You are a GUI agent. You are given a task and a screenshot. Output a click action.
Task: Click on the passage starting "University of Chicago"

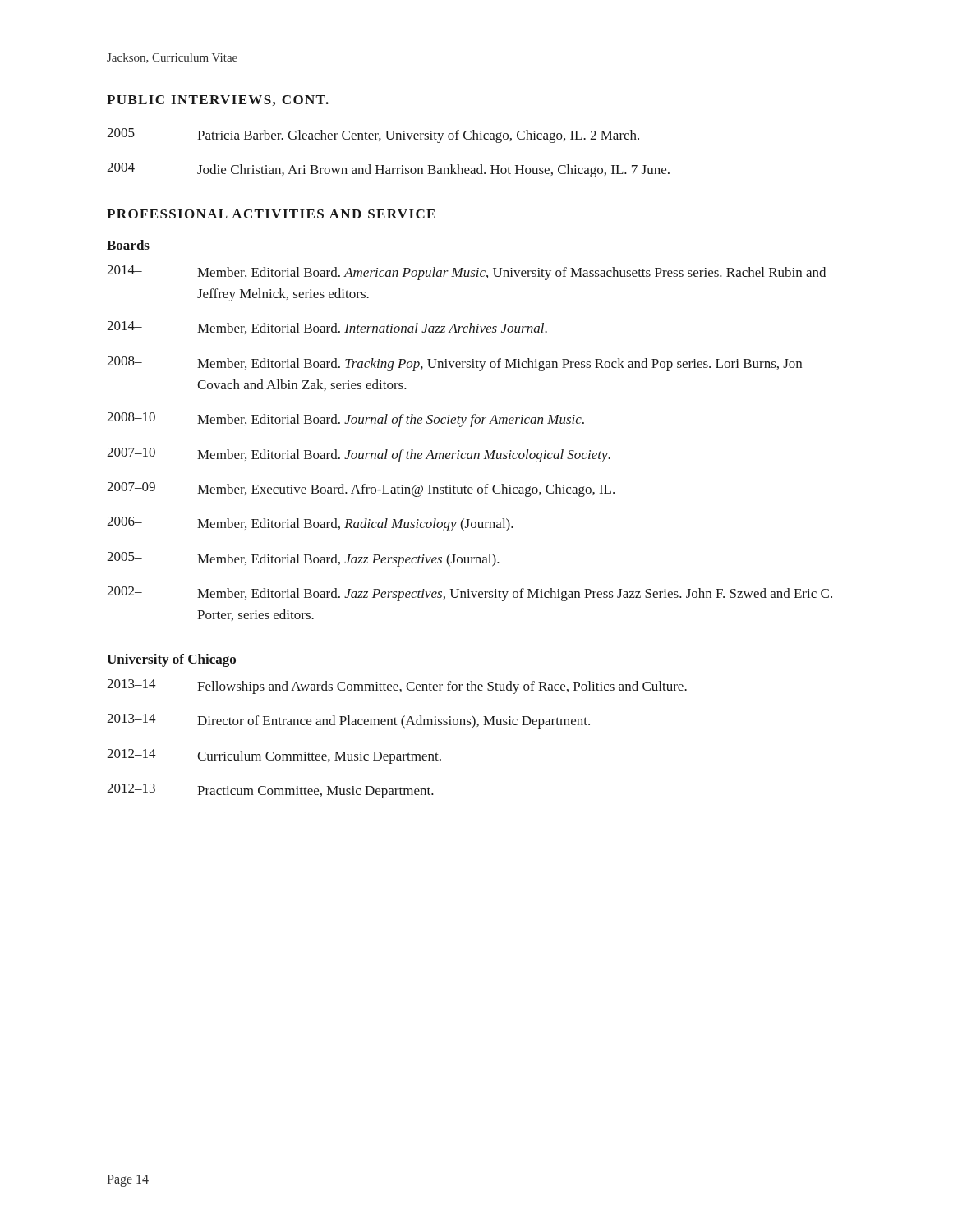(172, 659)
